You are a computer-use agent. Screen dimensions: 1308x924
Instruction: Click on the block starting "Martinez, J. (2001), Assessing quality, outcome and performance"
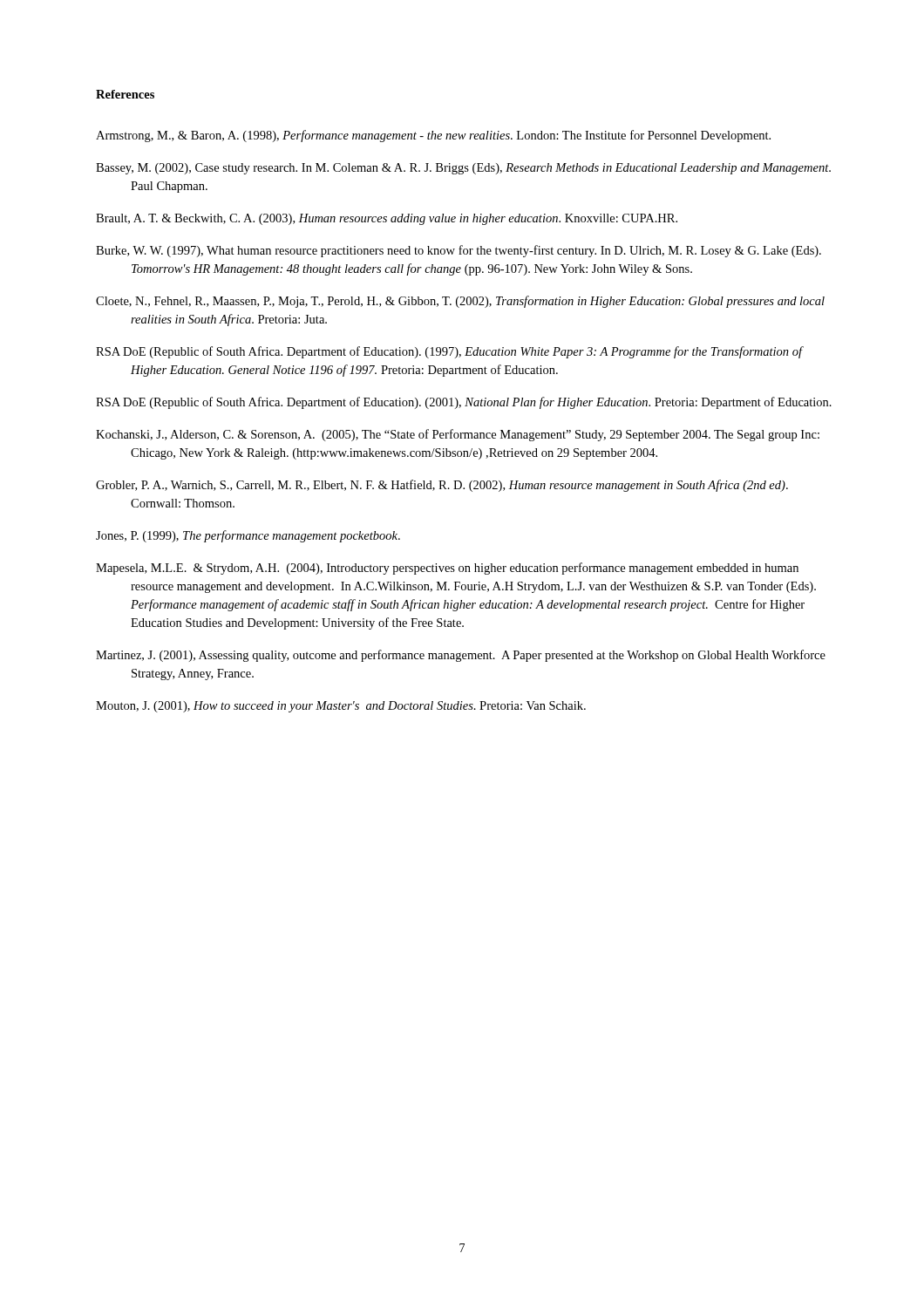click(461, 664)
